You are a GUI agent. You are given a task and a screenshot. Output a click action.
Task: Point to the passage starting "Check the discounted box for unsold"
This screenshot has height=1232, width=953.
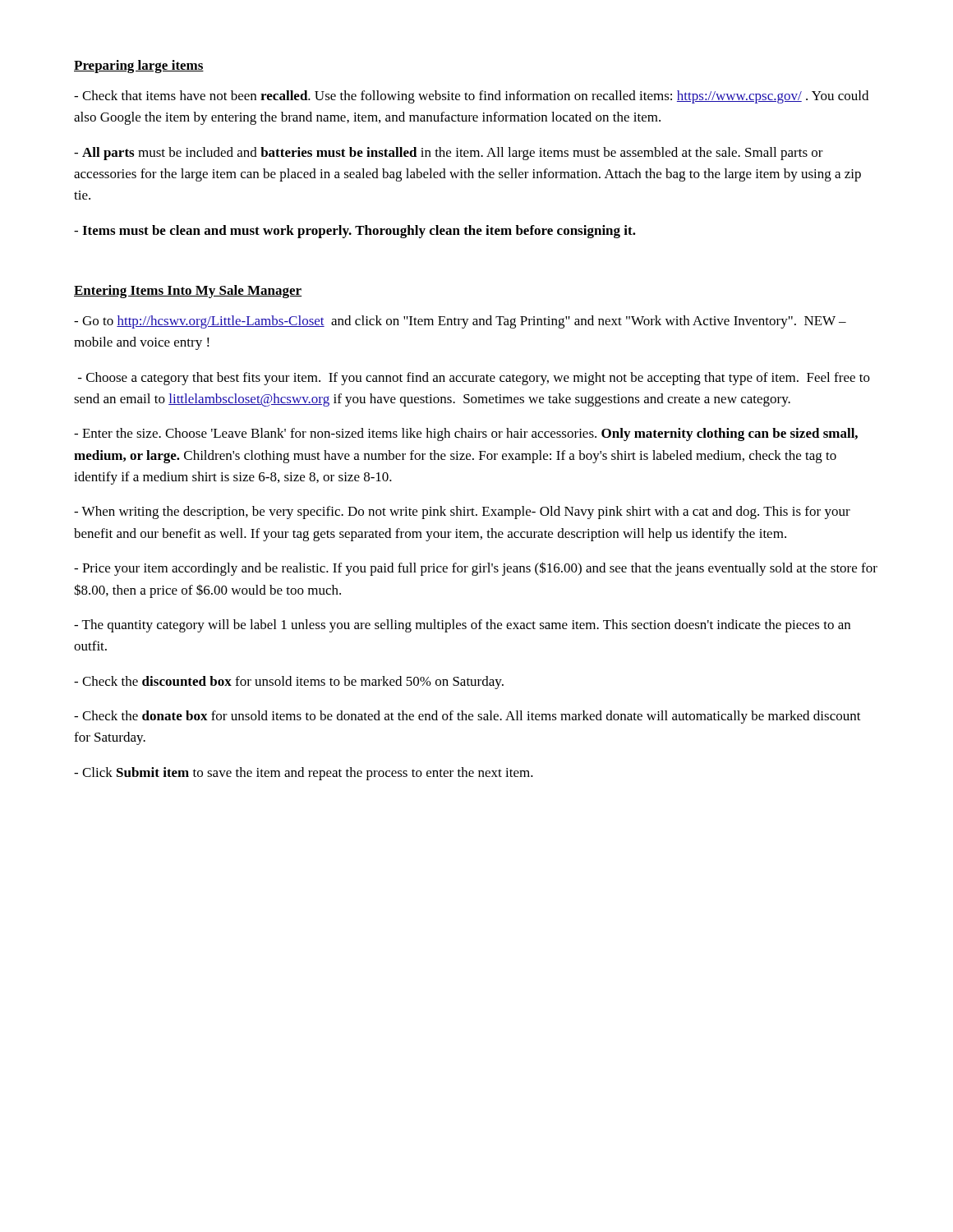289,681
